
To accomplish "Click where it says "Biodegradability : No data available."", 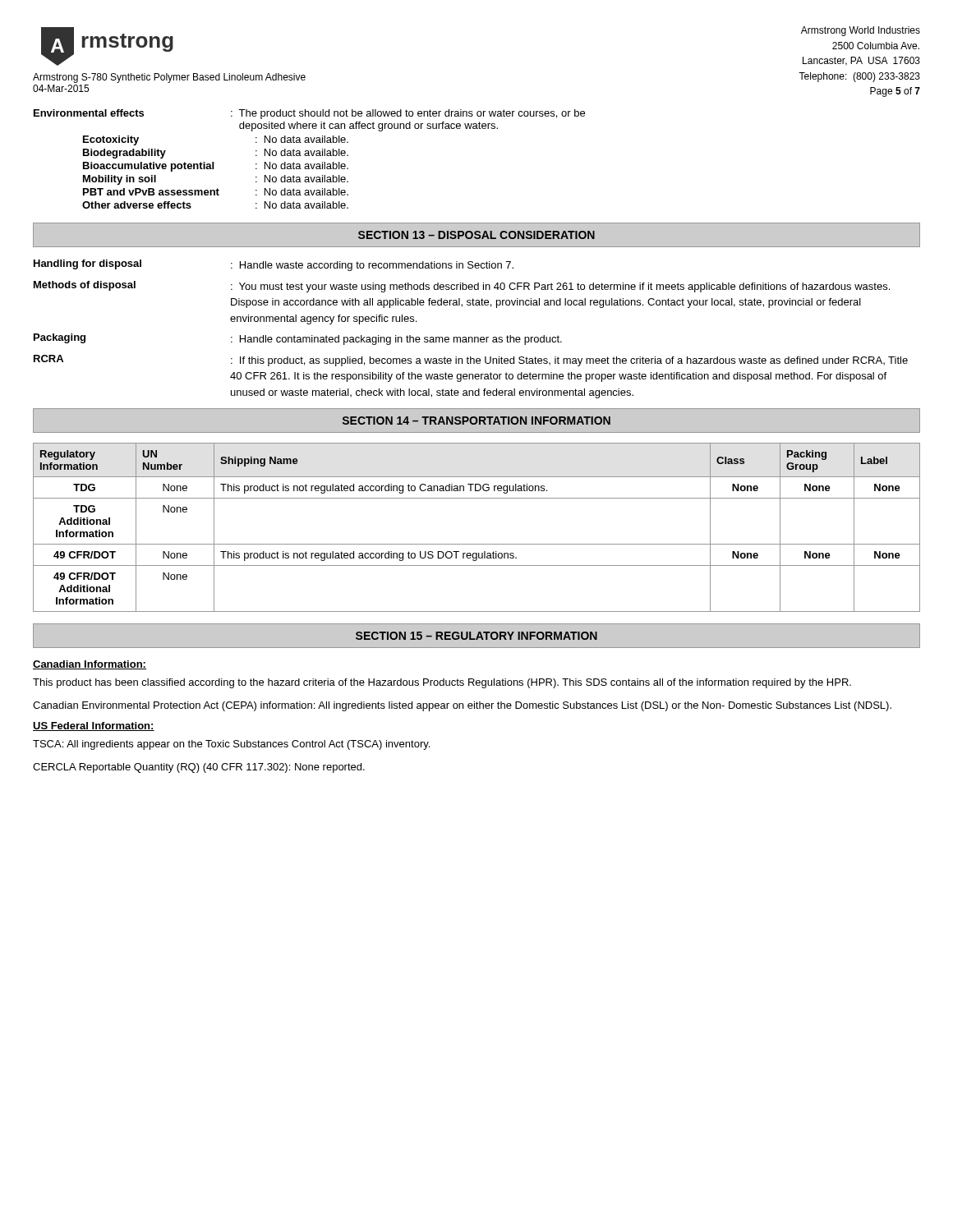I will [x=133, y=153].
